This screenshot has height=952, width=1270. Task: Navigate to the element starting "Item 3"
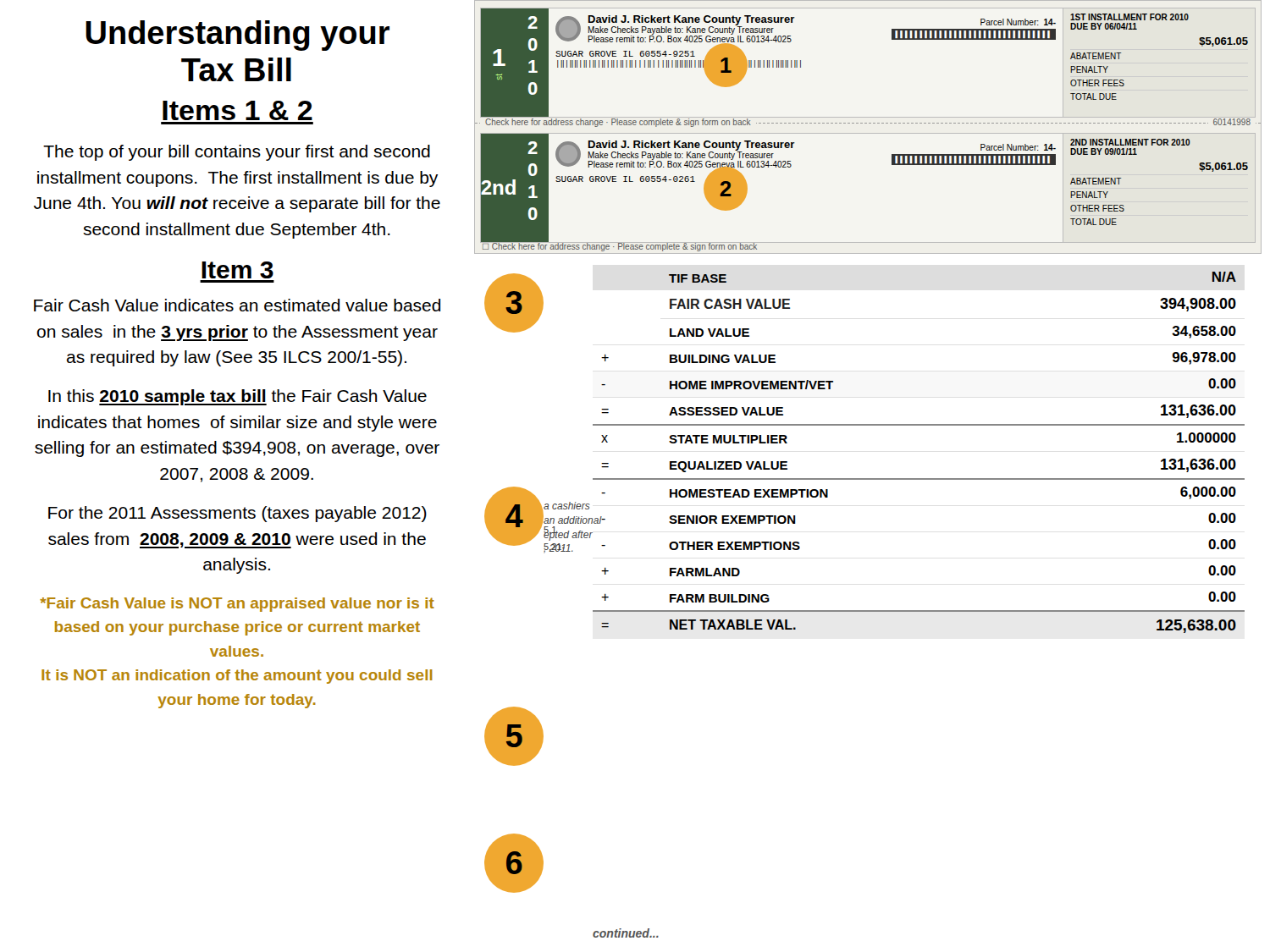(237, 270)
